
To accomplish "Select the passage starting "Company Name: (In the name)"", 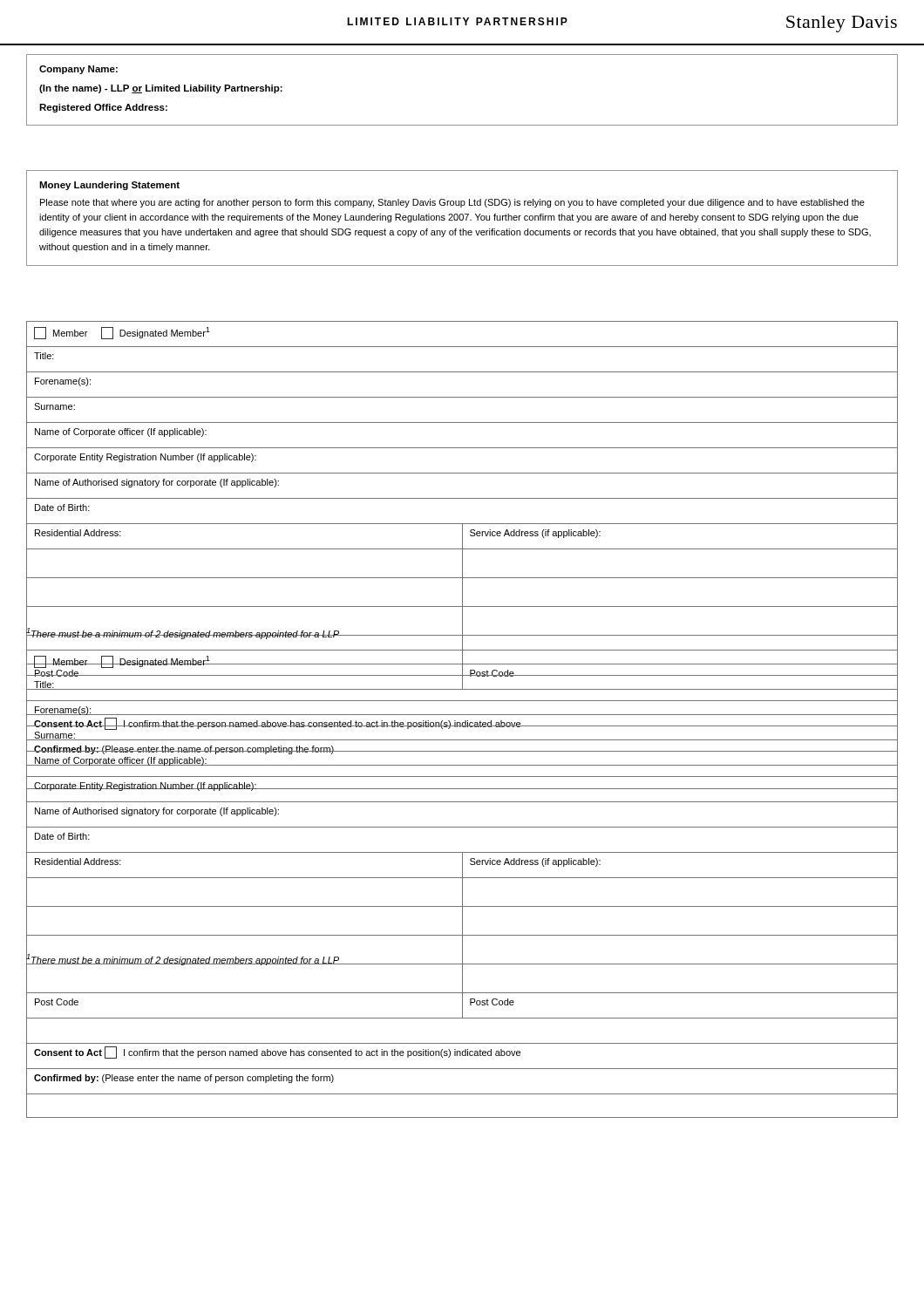I will click(78, 70).
